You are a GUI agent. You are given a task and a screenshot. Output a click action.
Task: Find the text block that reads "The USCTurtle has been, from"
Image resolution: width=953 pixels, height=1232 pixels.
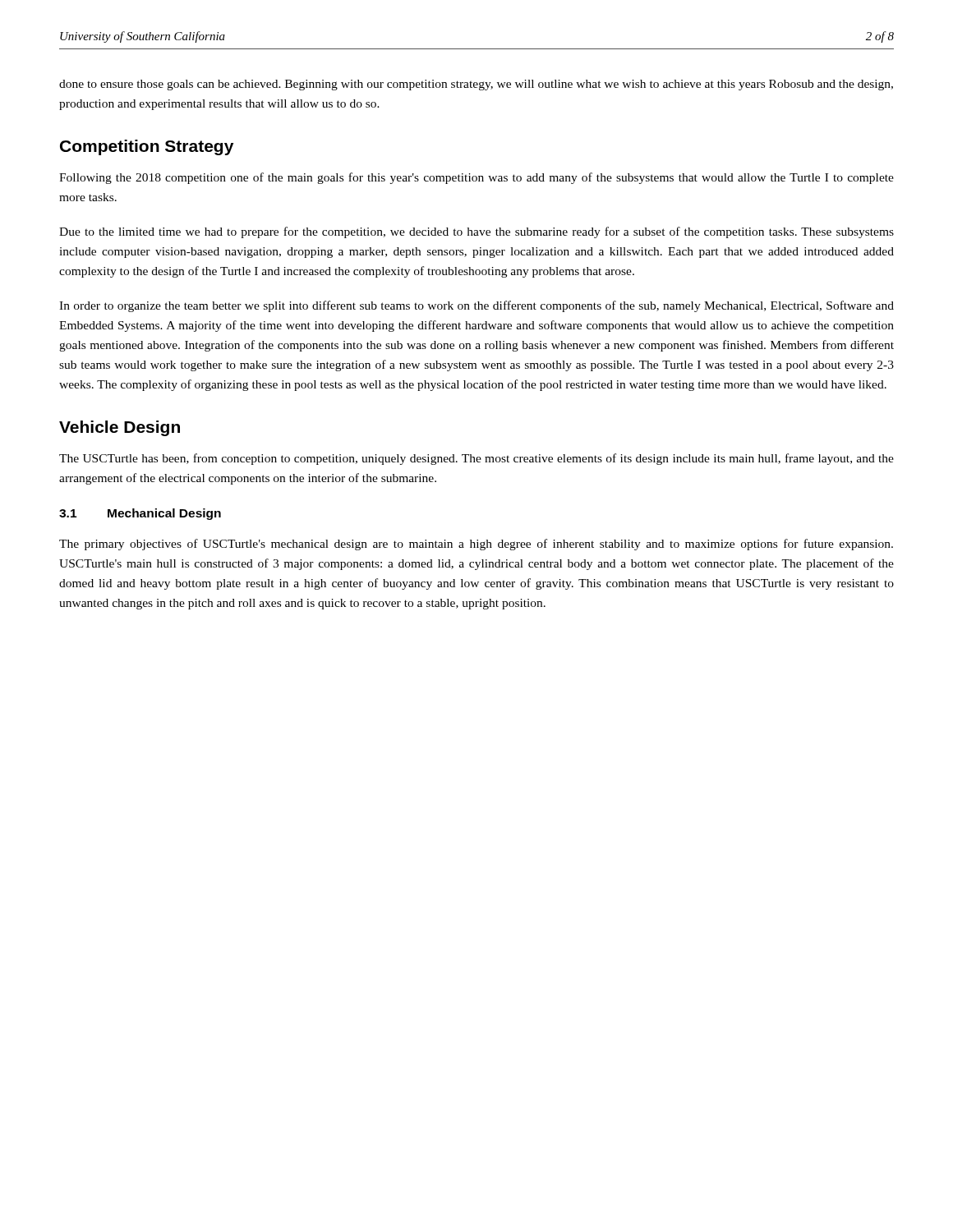point(476,468)
